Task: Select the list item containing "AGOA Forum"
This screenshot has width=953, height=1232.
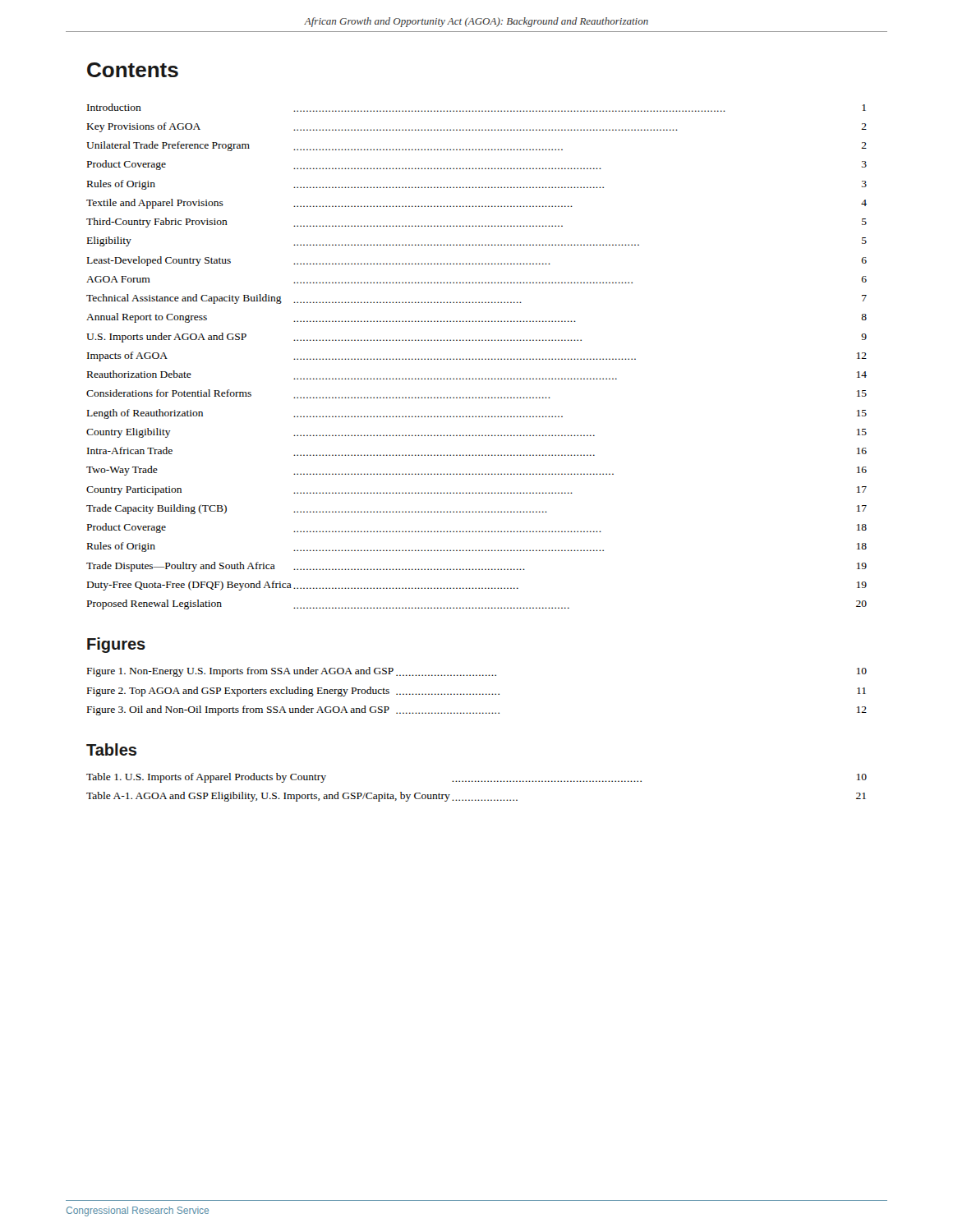Action: point(476,279)
